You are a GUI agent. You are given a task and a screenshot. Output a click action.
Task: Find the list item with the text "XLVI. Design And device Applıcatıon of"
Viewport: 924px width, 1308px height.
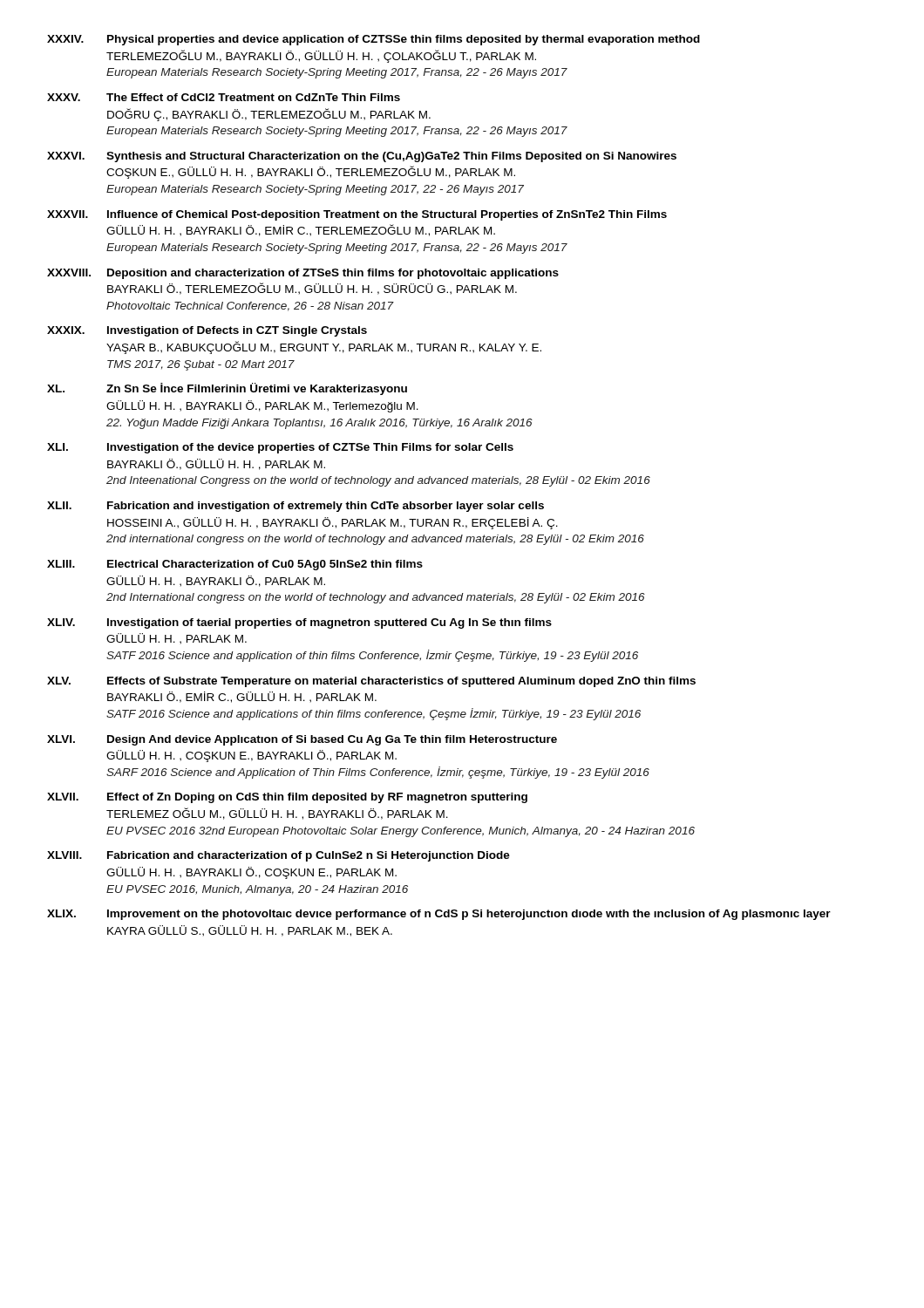tap(302, 740)
